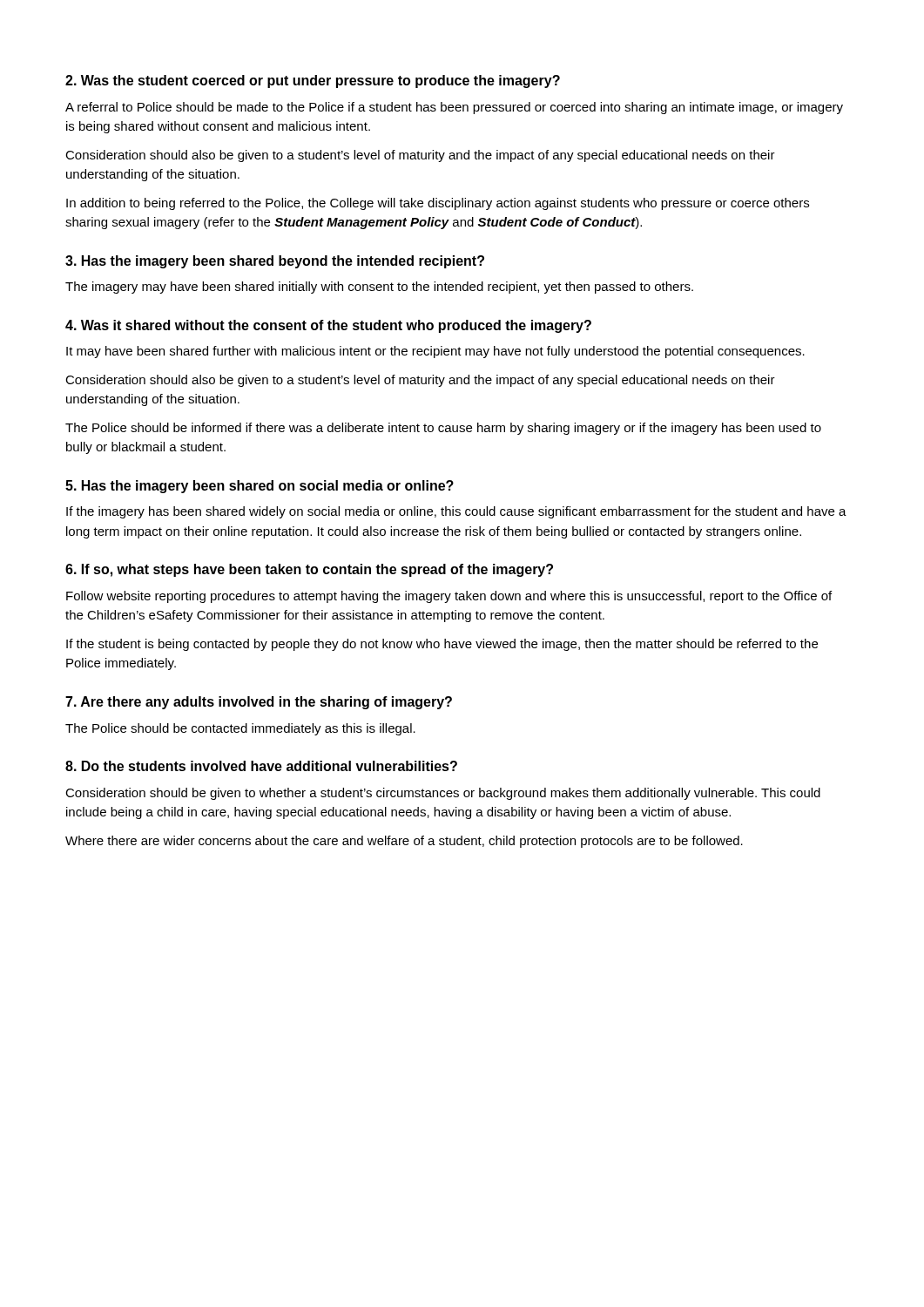Screen dimensions: 1307x924
Task: Locate the section header with the text "5. Has the imagery been shared on social"
Action: (x=260, y=486)
